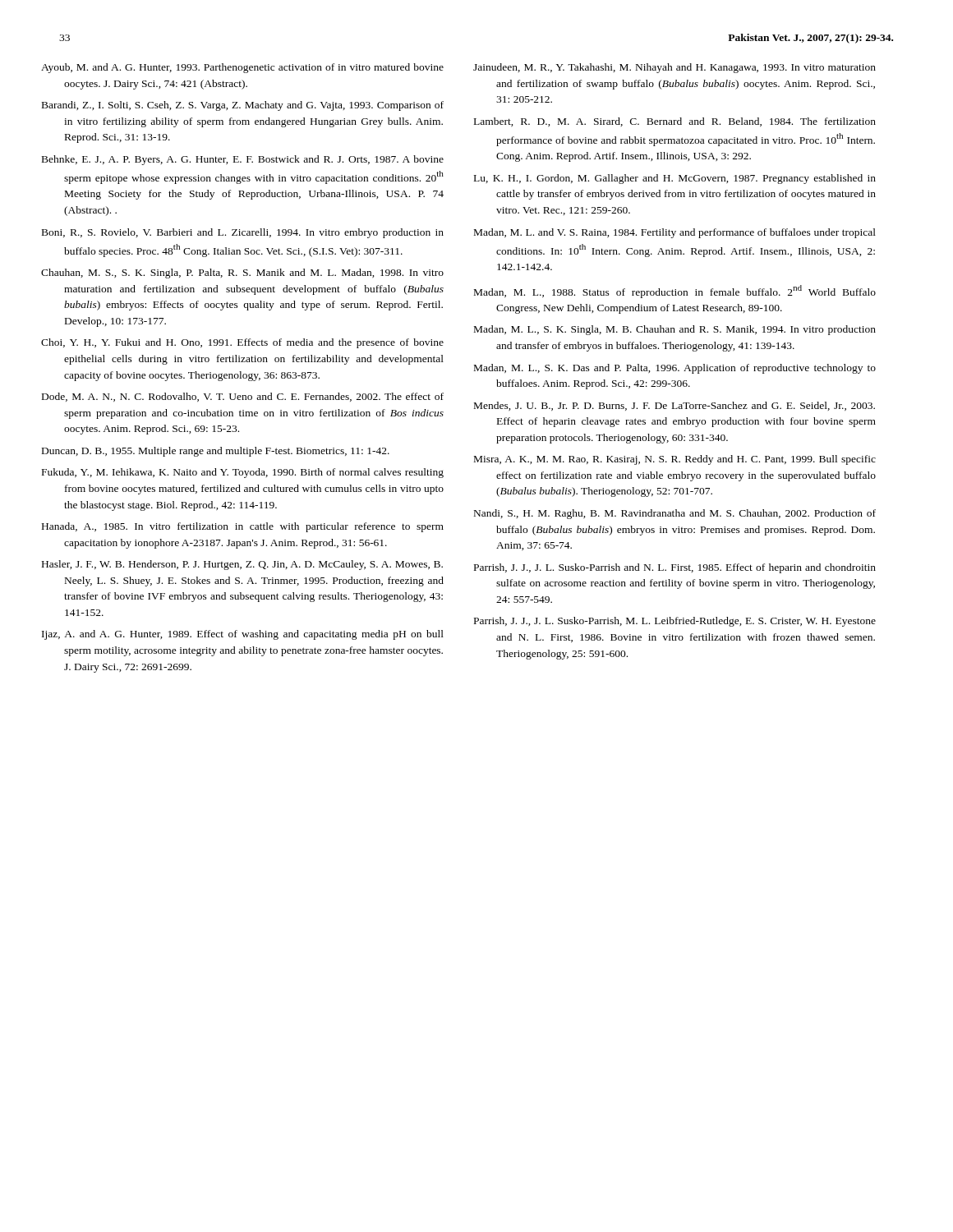The width and height of the screenshot is (953, 1232).
Task: Navigate to the block starting "Dode, M. A. N., N."
Action: pyautogui.click(x=242, y=413)
